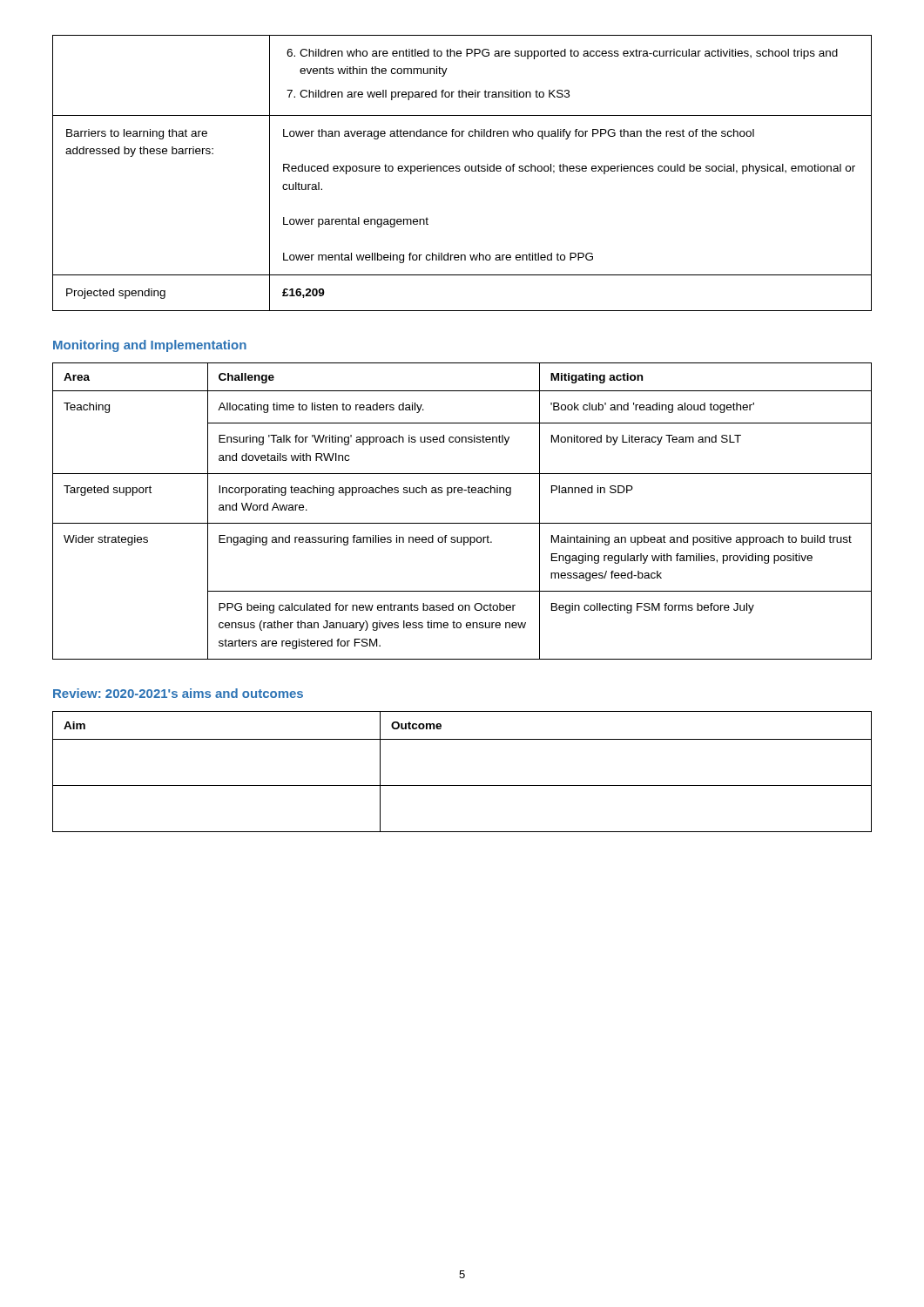The width and height of the screenshot is (924, 1307).
Task: Select the block starting "Monitoring and Implementation"
Action: point(150,345)
